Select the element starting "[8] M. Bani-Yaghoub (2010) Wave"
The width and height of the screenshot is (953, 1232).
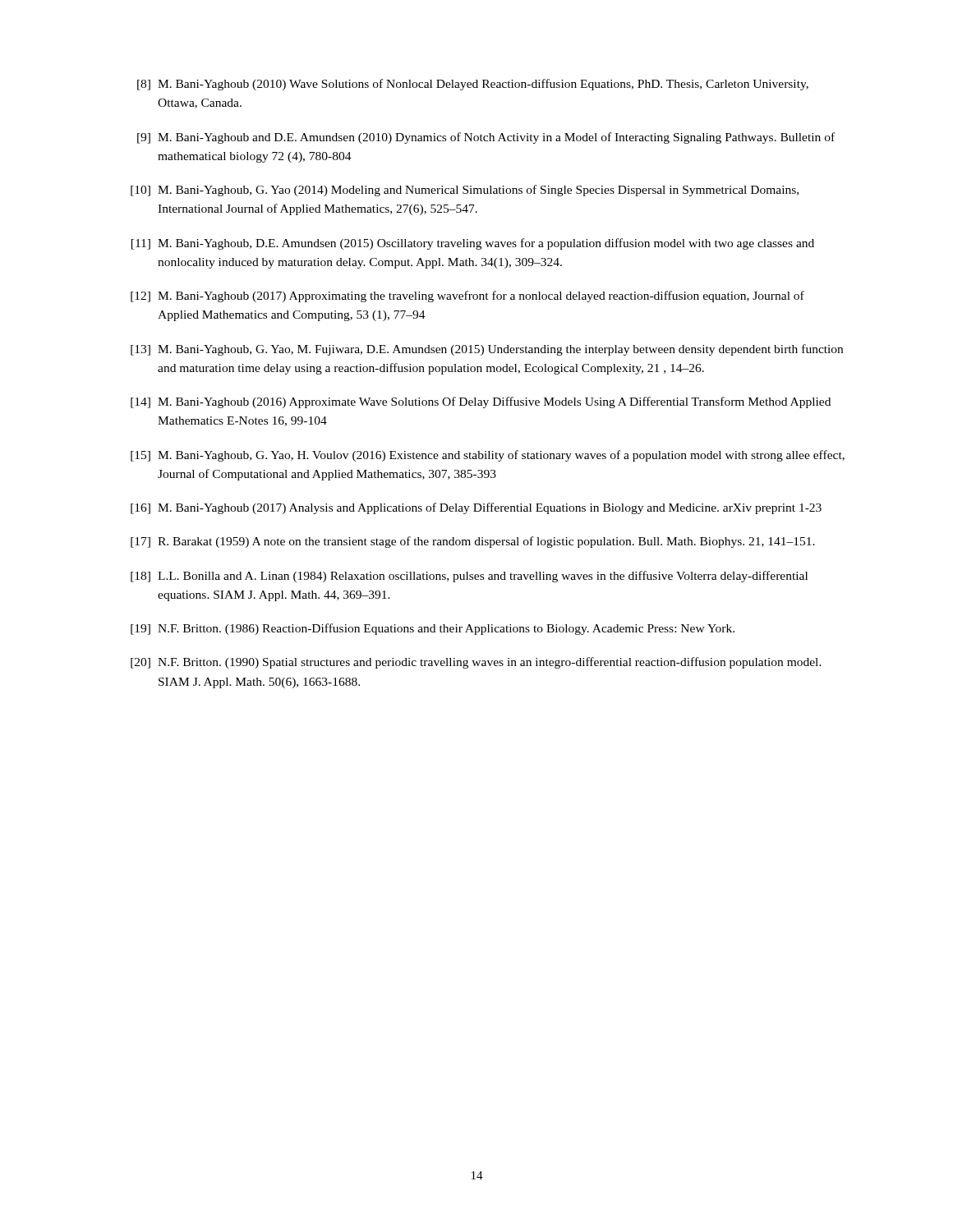476,93
